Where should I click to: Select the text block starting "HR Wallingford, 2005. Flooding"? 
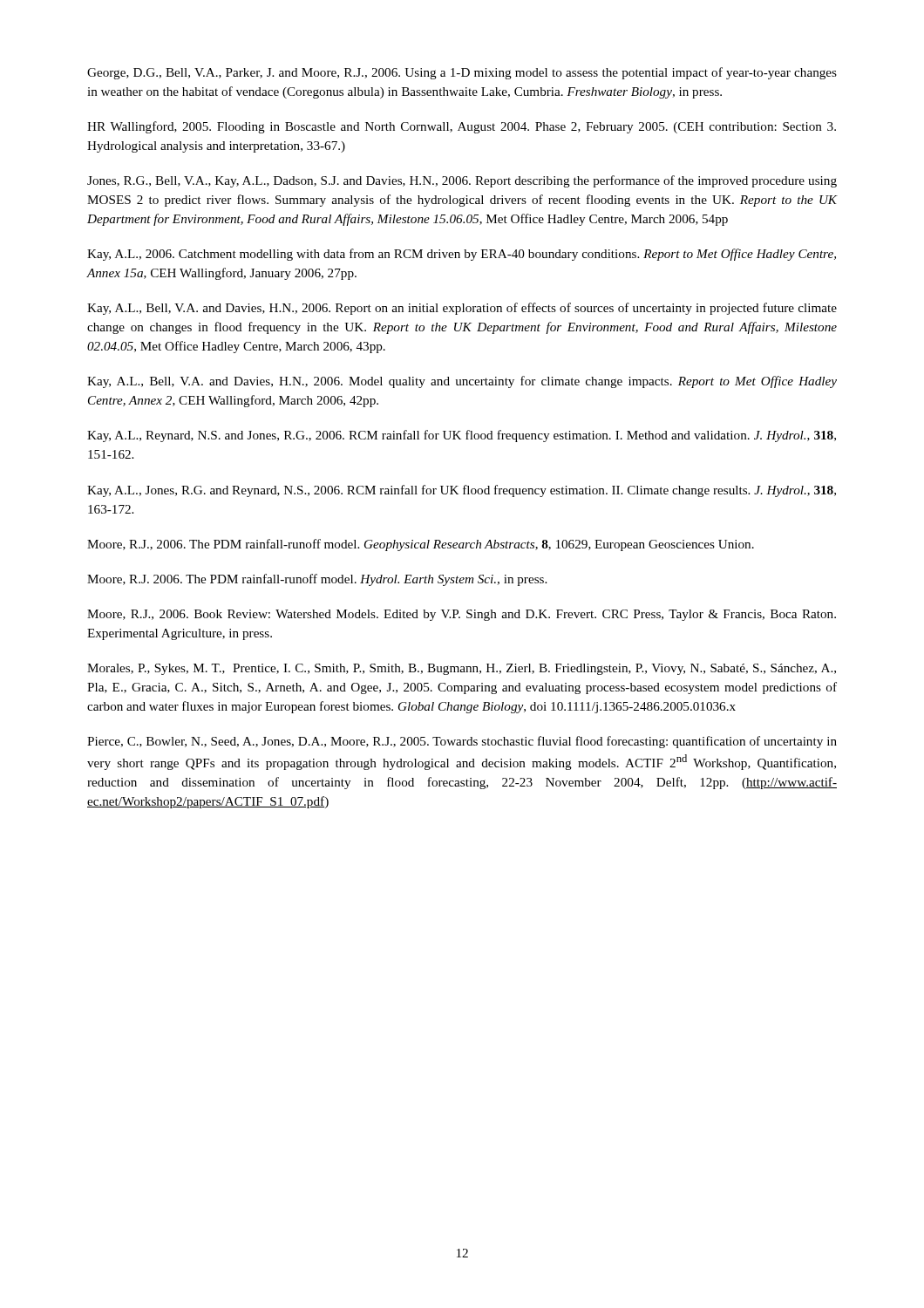click(x=462, y=136)
